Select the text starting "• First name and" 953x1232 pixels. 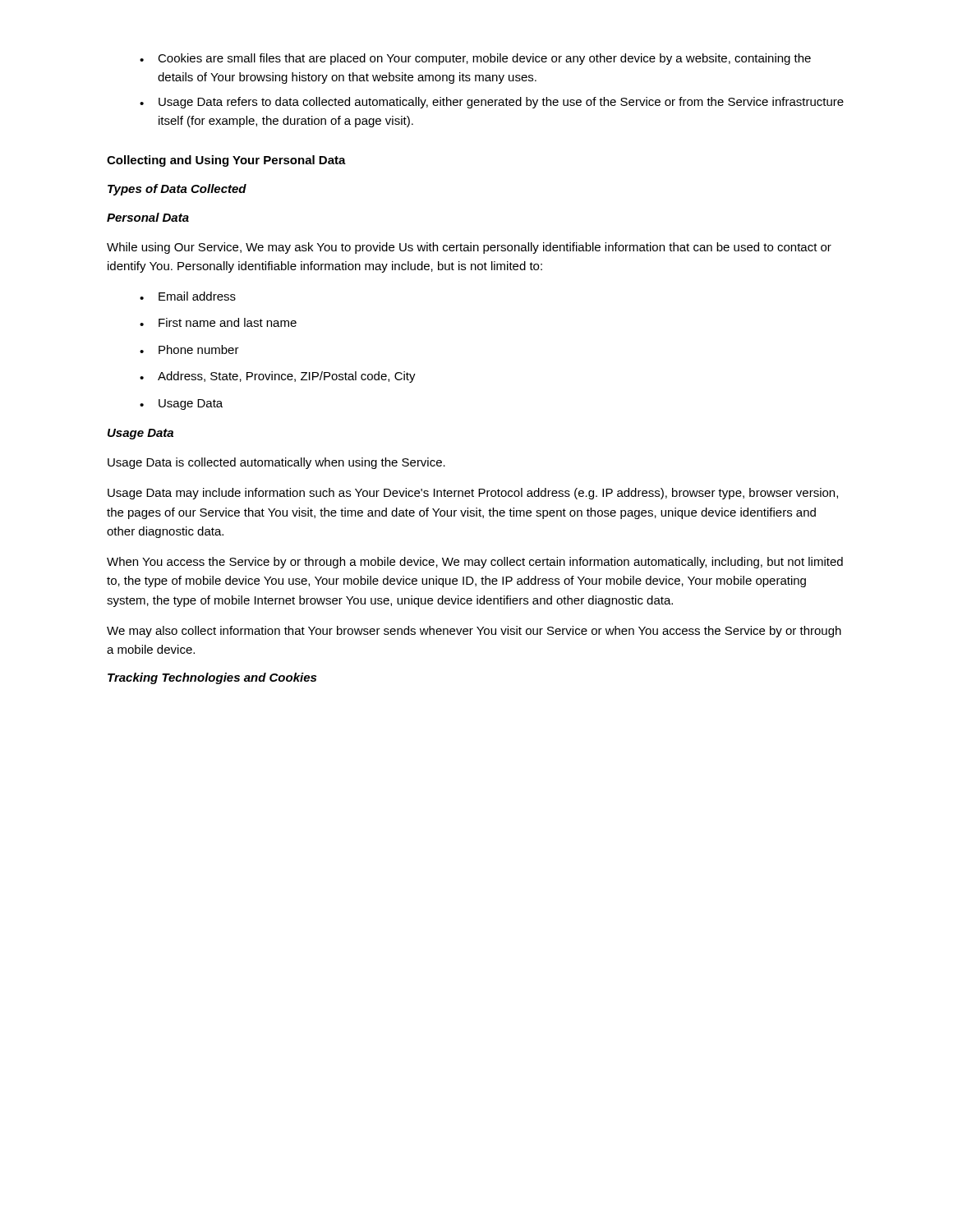218,322
